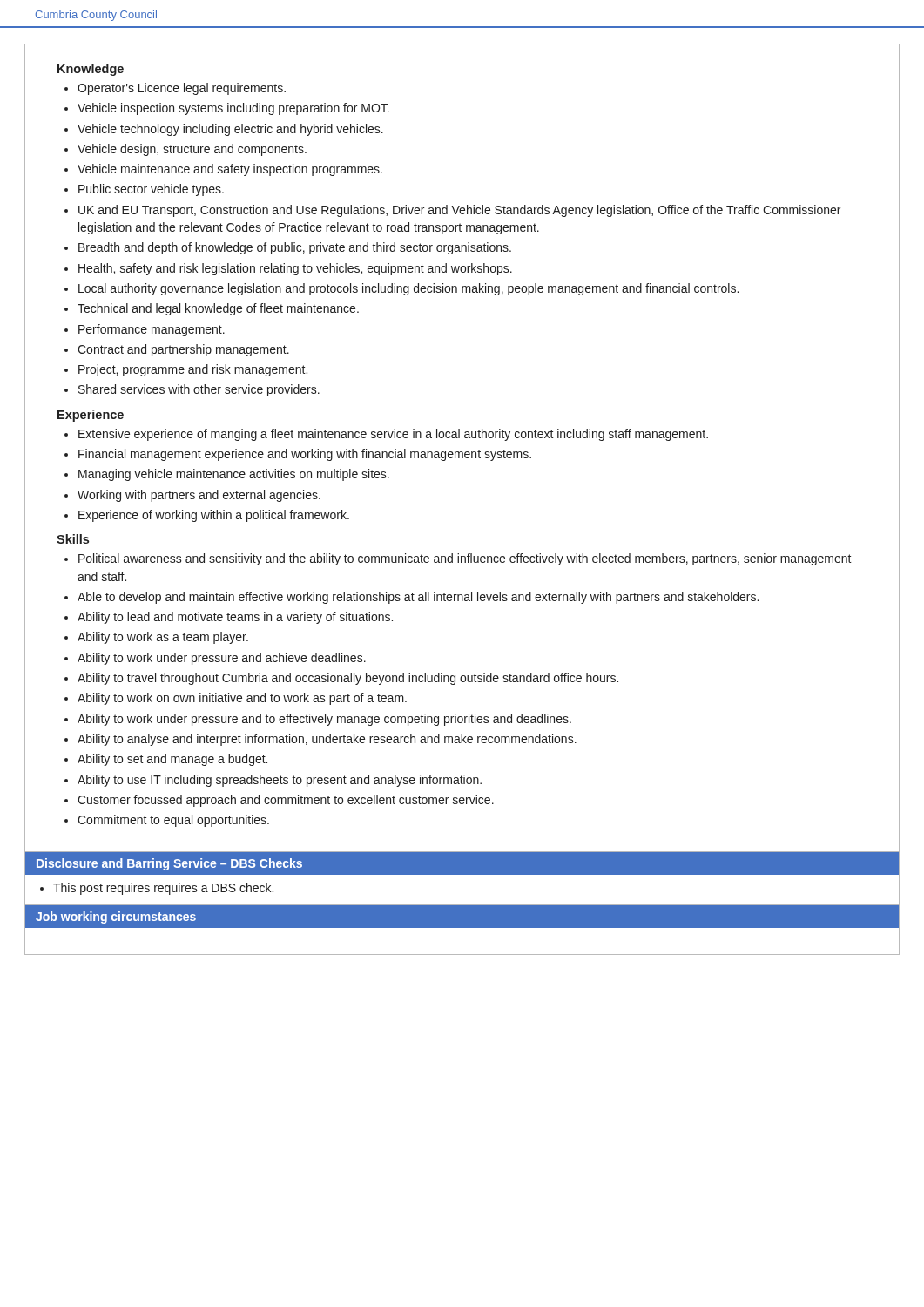Click on the list item that reads "Ability to travel throughout Cumbria and occasionally"

pos(348,678)
